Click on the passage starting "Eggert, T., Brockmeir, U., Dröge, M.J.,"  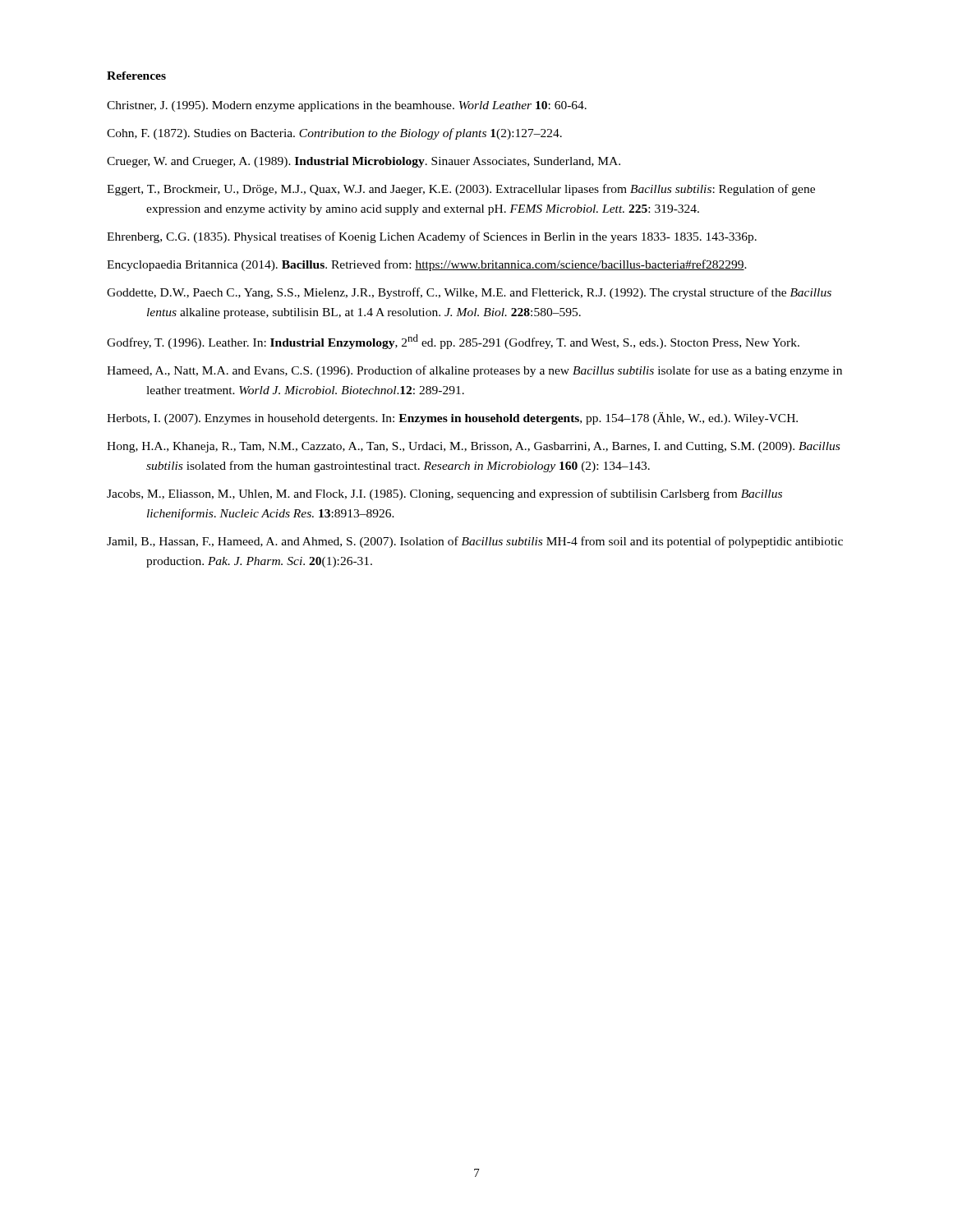click(x=461, y=198)
